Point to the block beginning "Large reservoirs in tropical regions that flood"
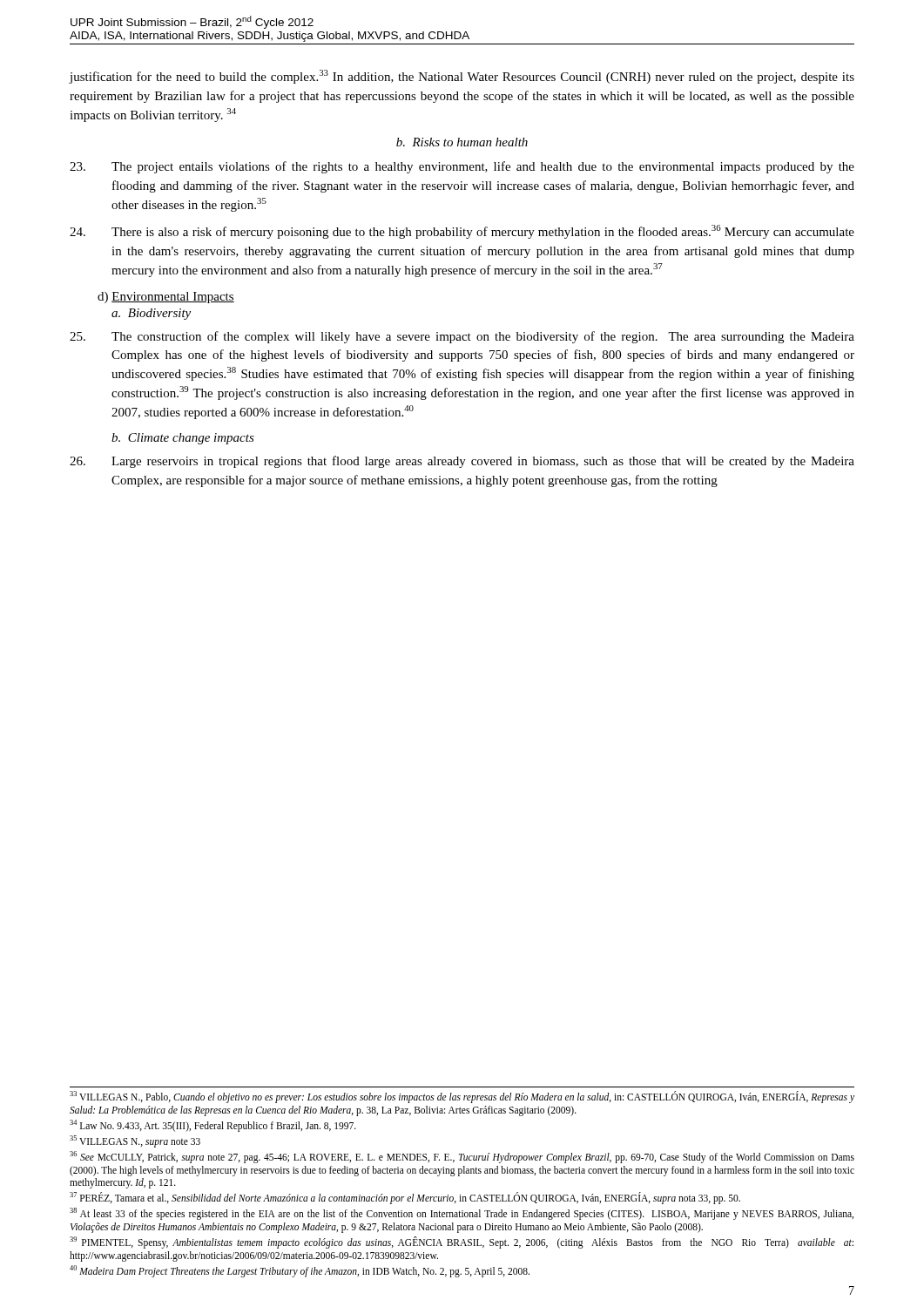The image size is (924, 1307). tap(462, 471)
